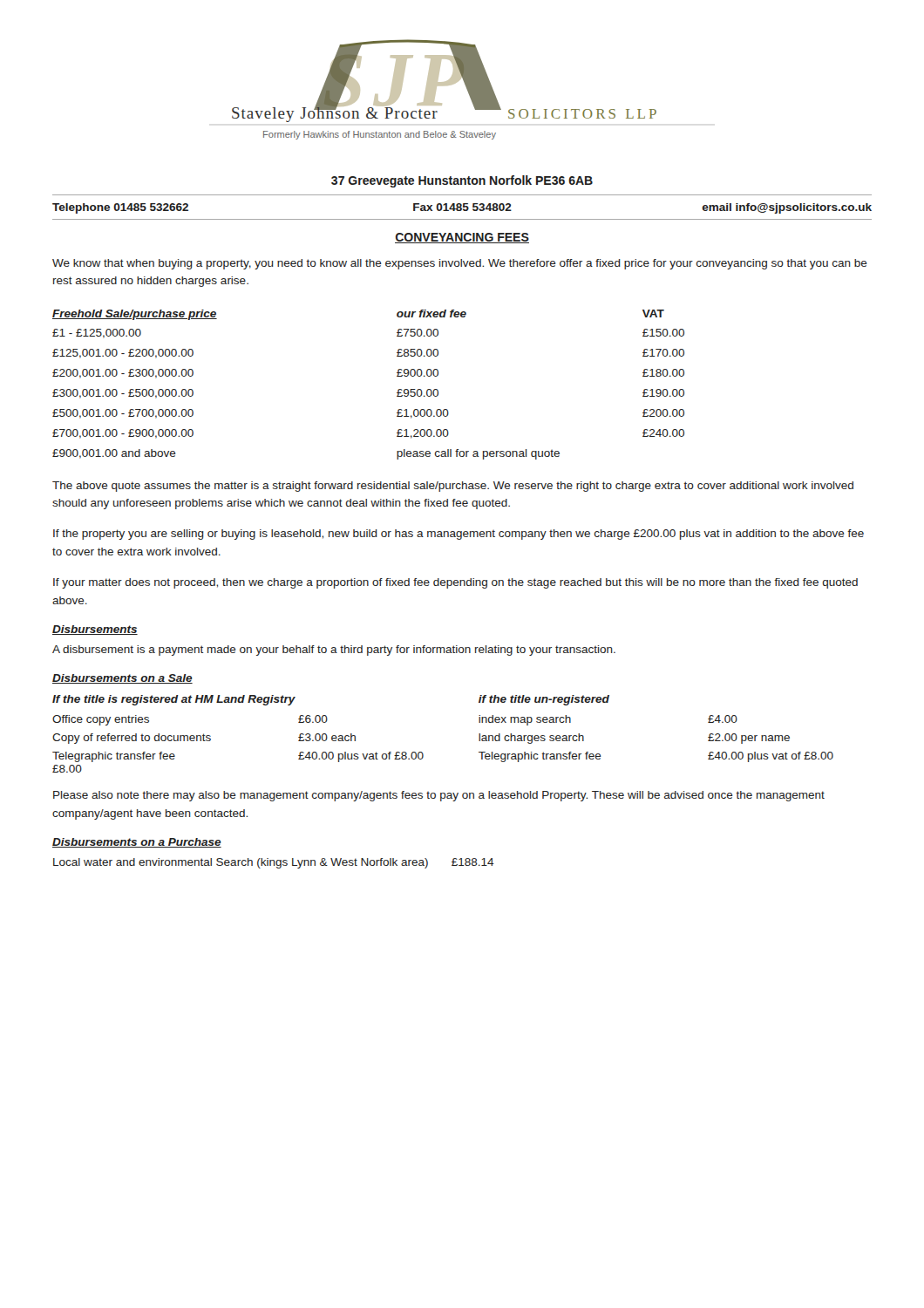Find the block starting "Disbursements on a Purchase"

tap(137, 842)
